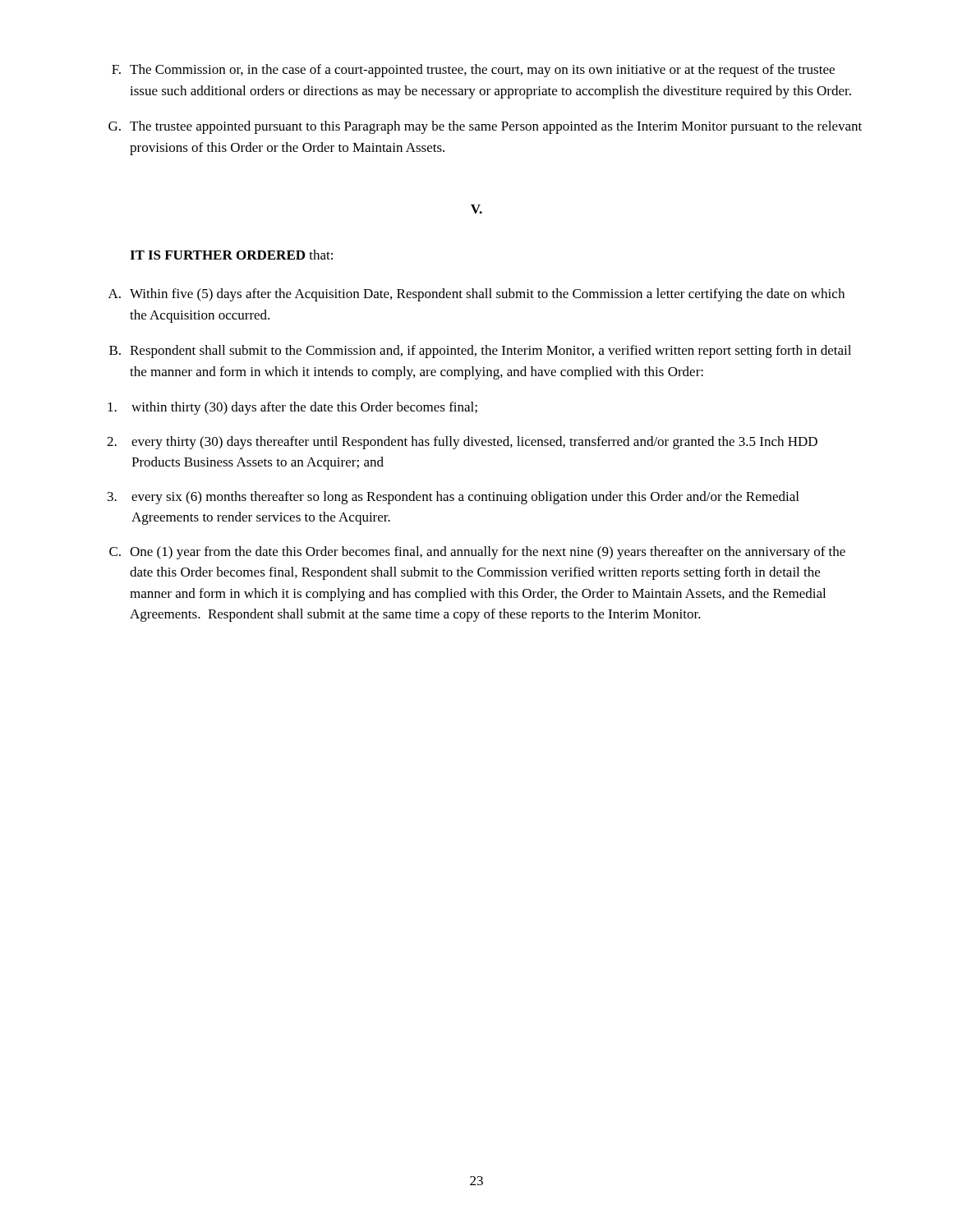
Task: Find the block starting "within thirty (30) days after the date"
Action: [x=485, y=407]
